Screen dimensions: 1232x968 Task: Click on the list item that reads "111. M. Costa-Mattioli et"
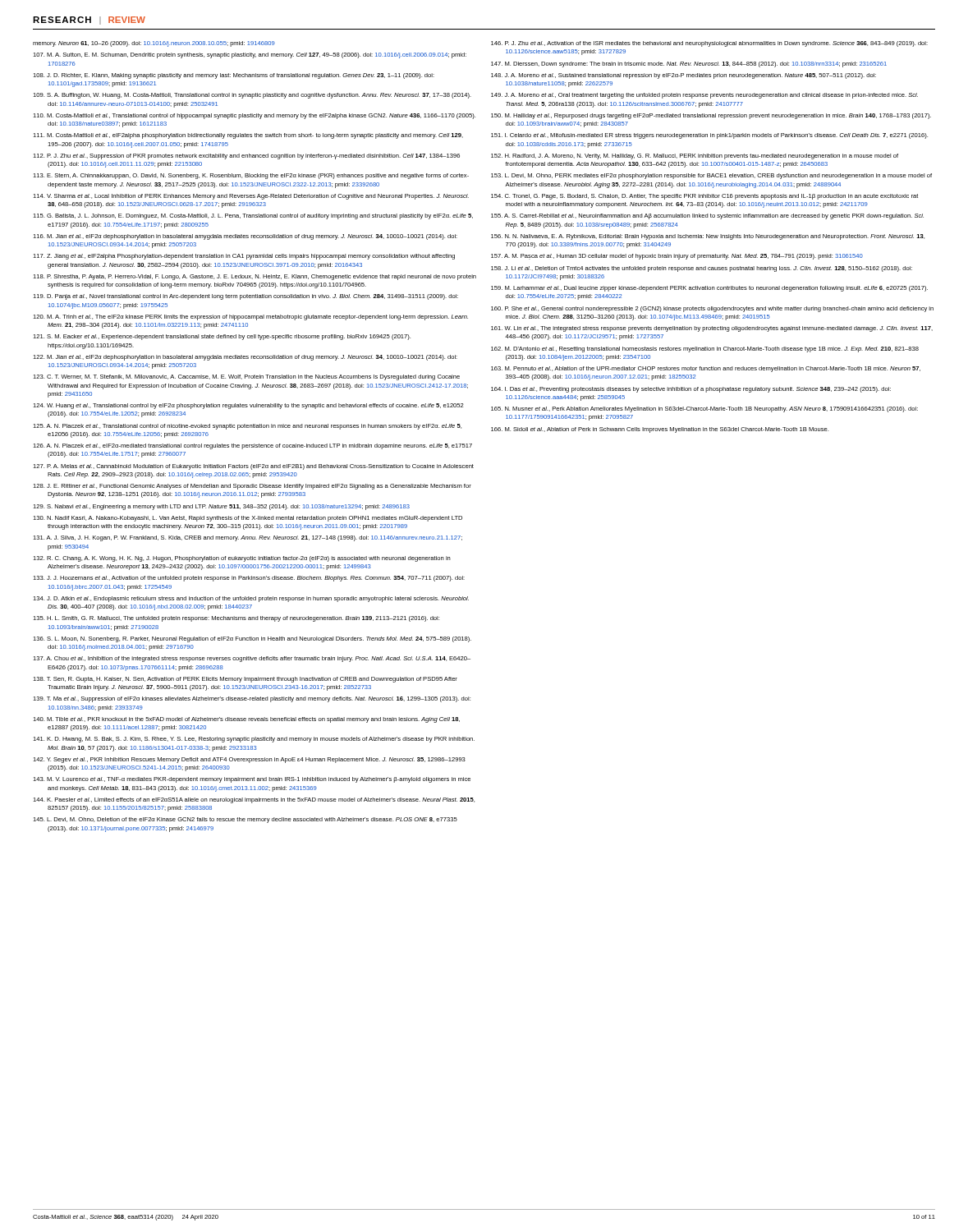[x=248, y=140]
